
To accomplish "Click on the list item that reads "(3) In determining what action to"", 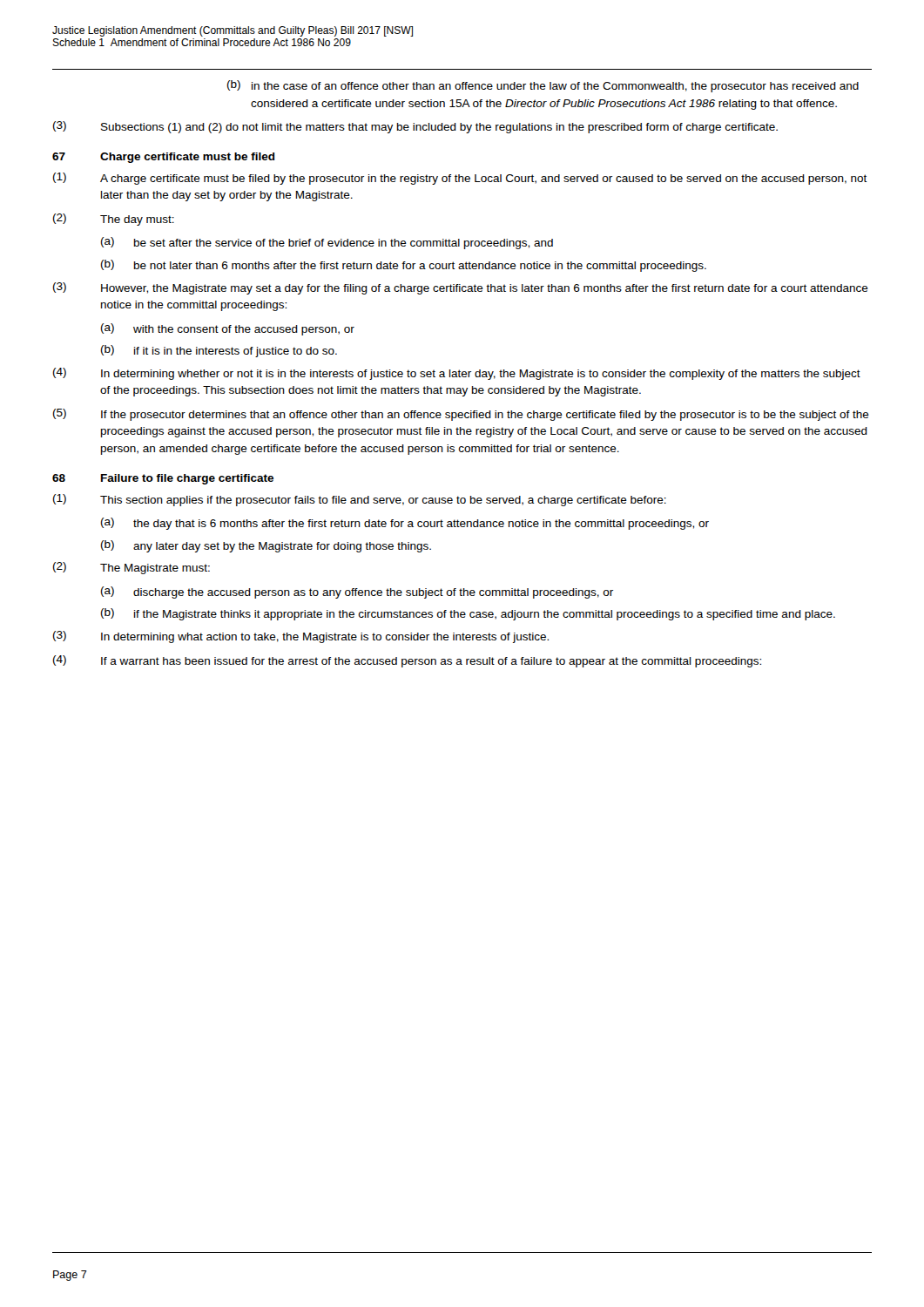I will 462,637.
